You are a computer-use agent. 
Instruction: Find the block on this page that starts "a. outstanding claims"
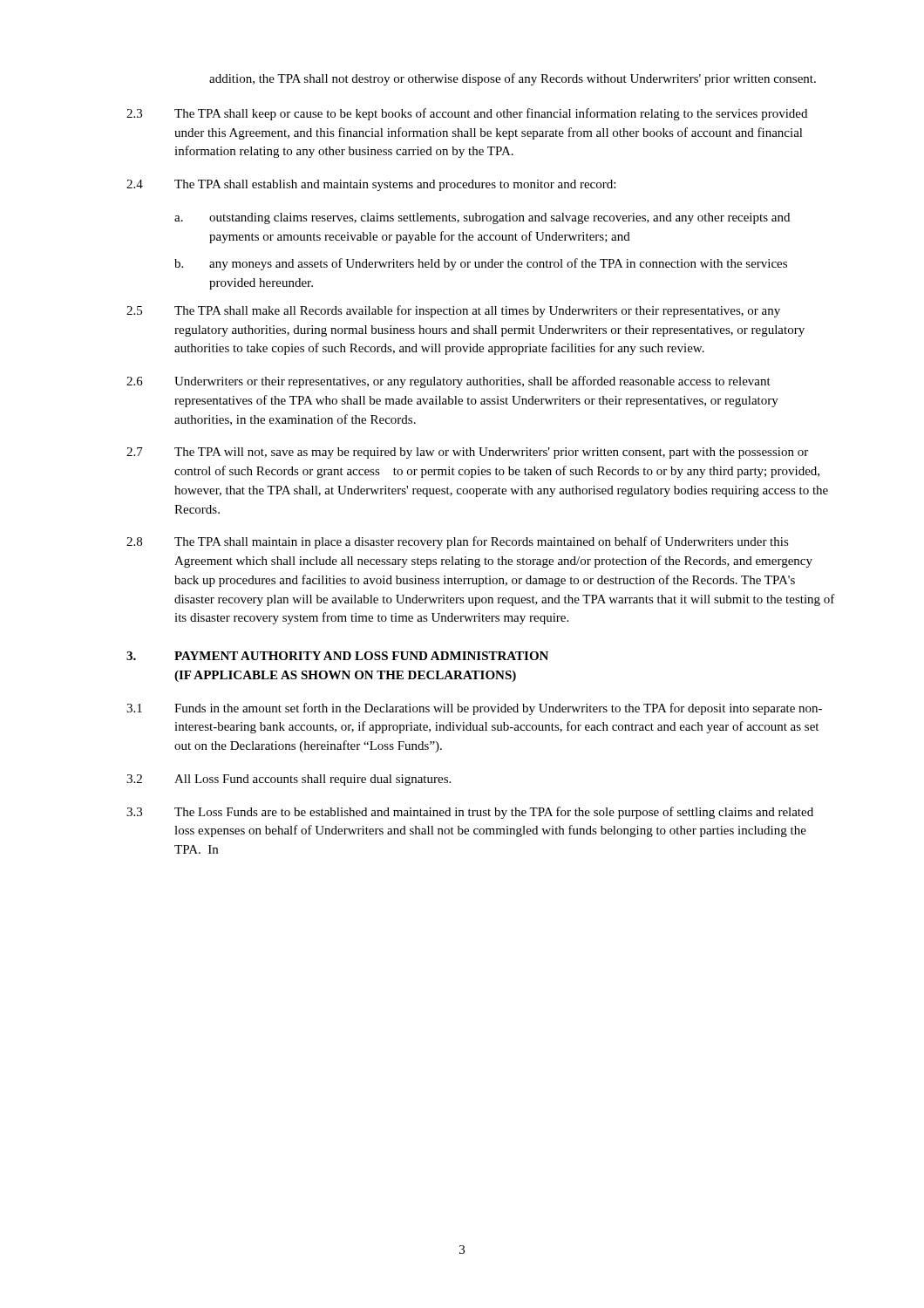click(506, 227)
